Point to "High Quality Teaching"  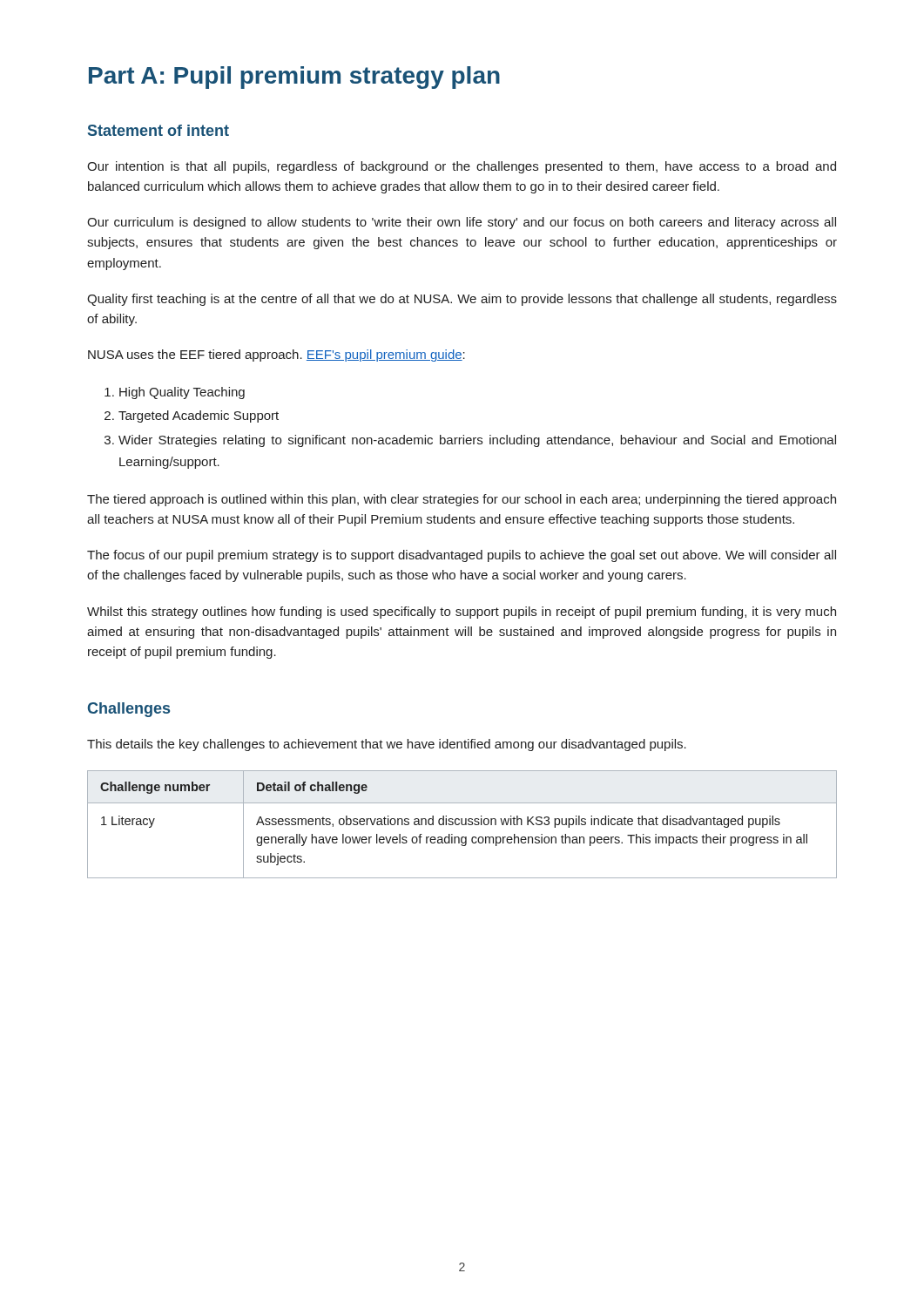pyautogui.click(x=182, y=391)
